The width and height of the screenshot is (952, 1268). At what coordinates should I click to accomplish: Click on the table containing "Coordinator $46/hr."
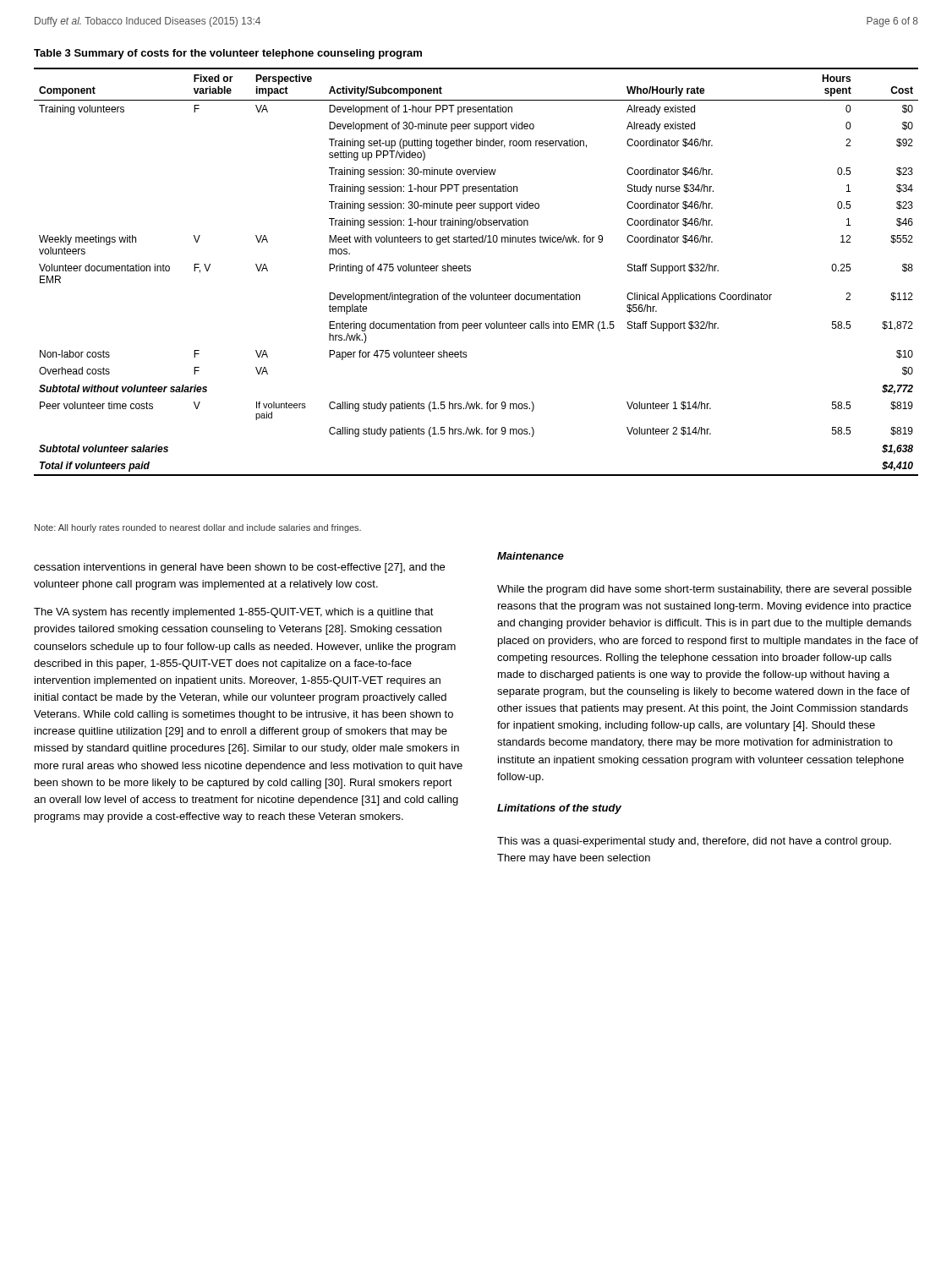coord(476,272)
